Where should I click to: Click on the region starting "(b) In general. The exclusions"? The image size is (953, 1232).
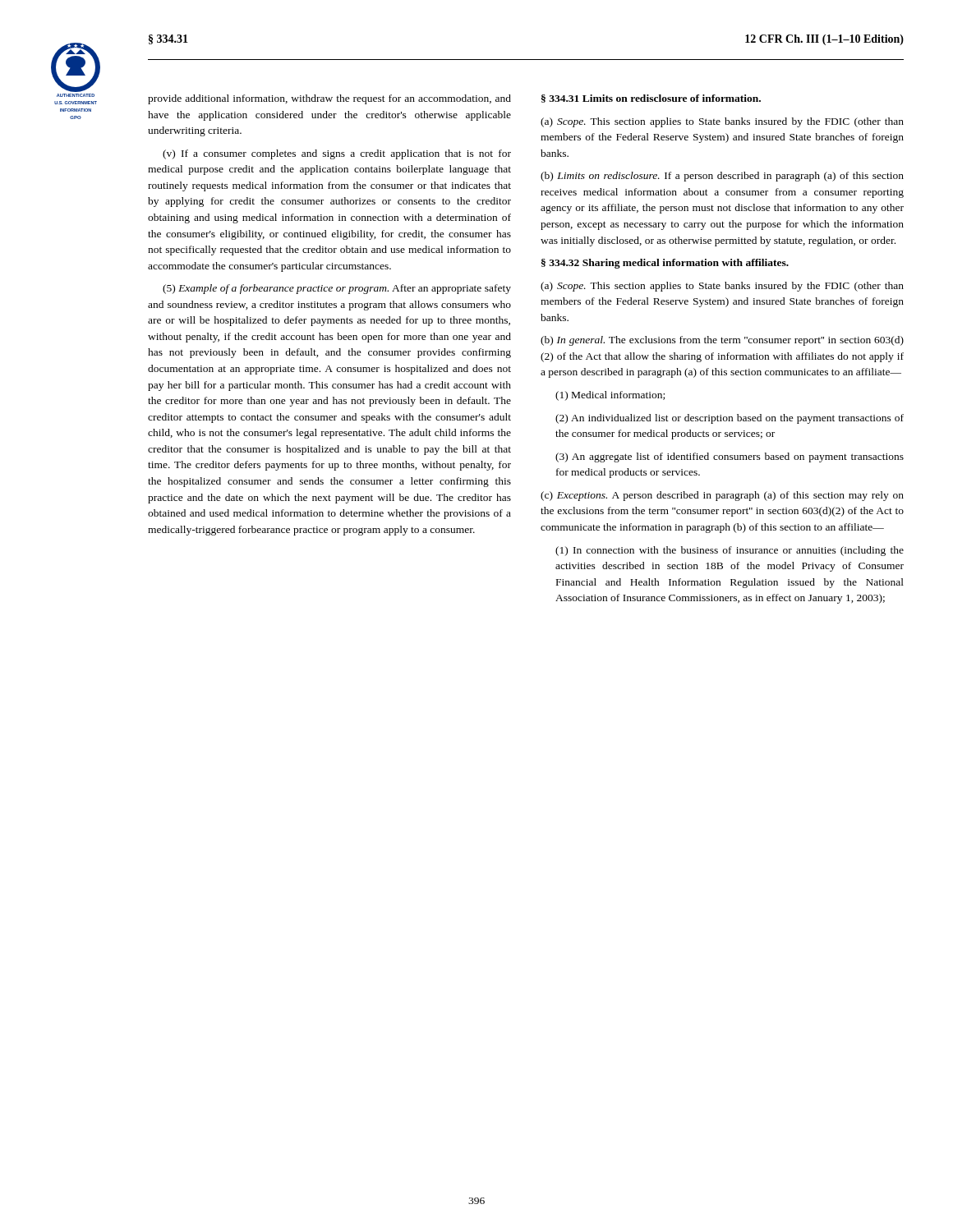(722, 356)
